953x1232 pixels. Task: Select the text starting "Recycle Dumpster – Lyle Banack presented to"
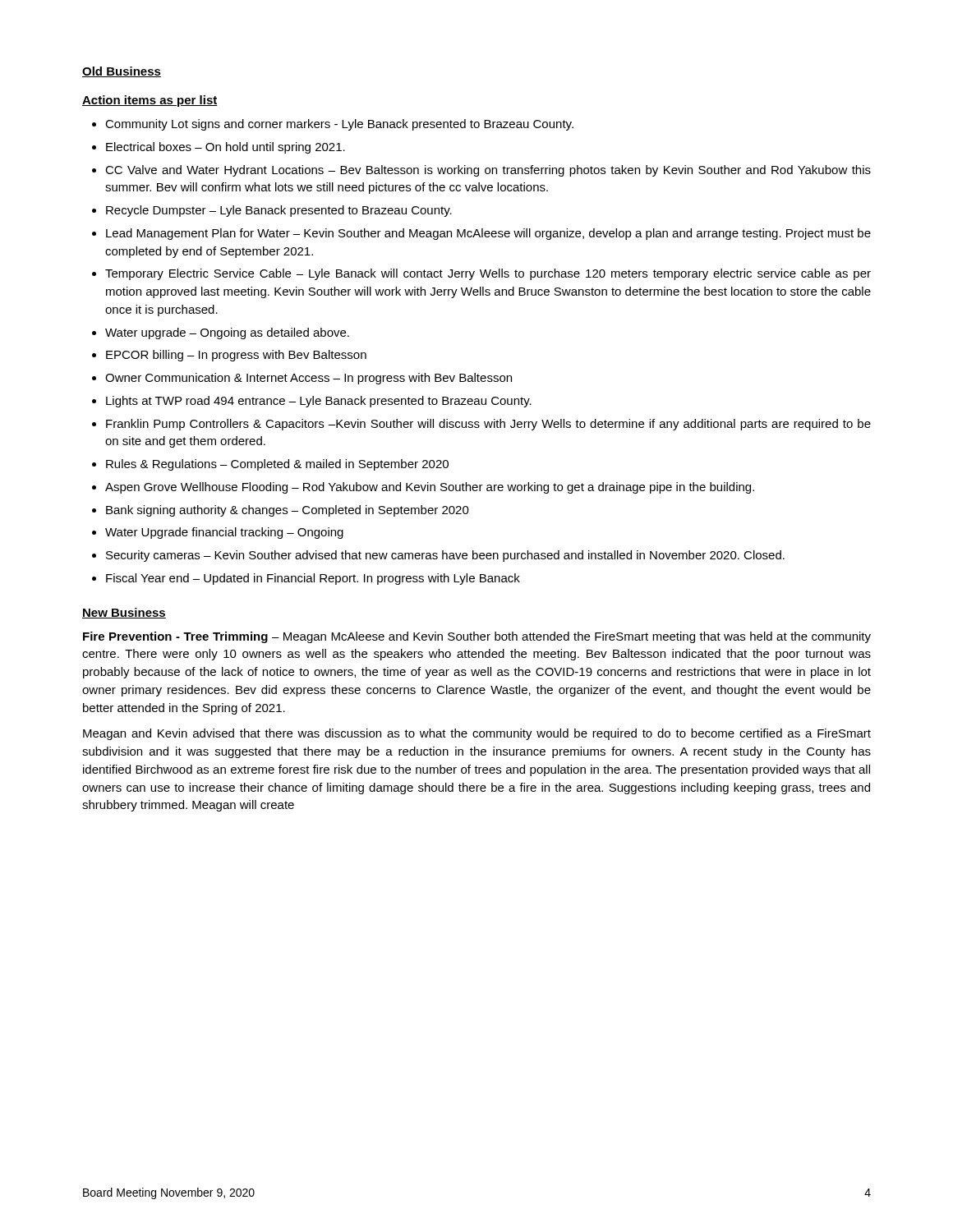click(x=279, y=210)
